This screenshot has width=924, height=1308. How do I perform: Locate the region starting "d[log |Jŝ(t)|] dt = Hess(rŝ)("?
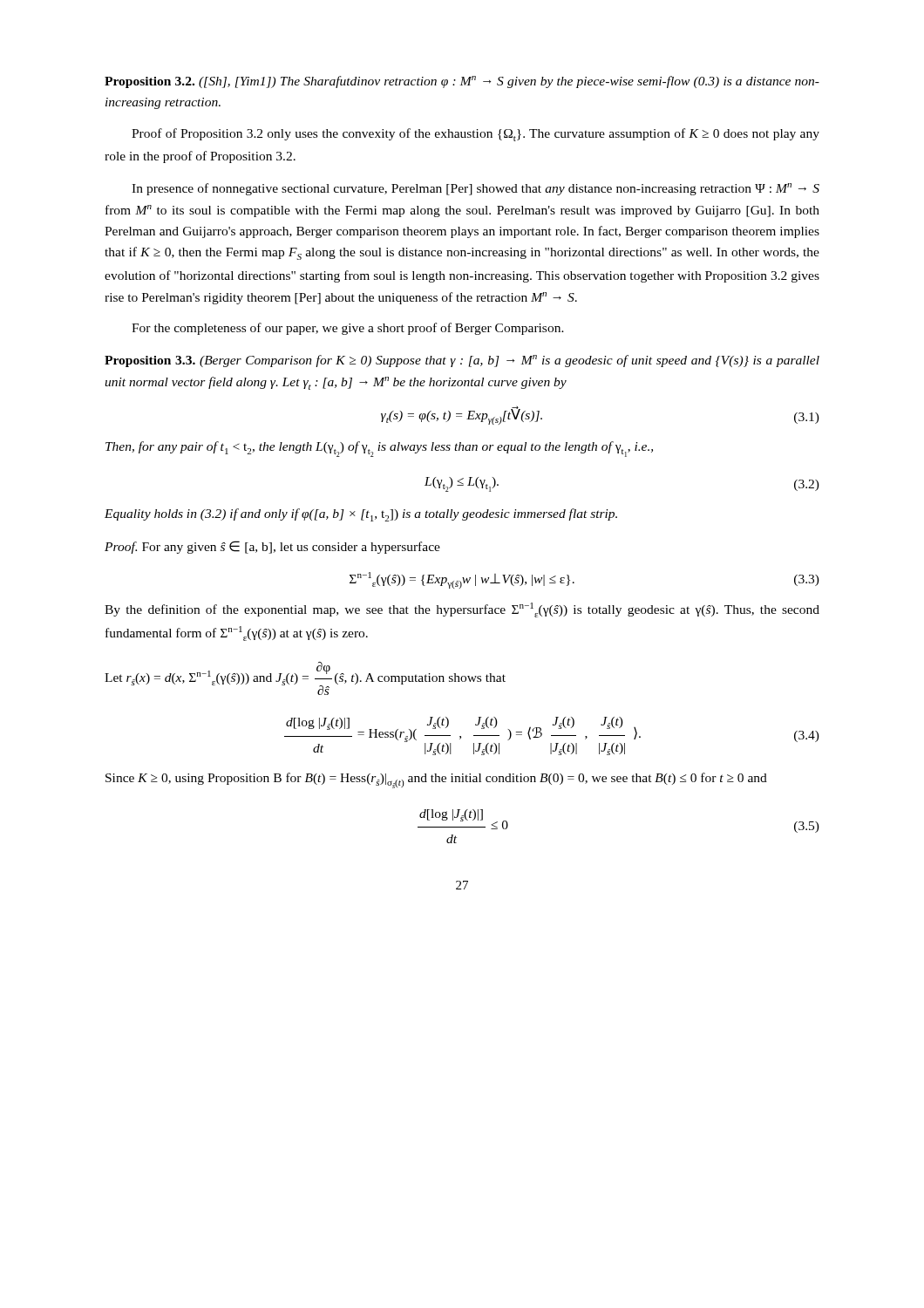(551, 735)
